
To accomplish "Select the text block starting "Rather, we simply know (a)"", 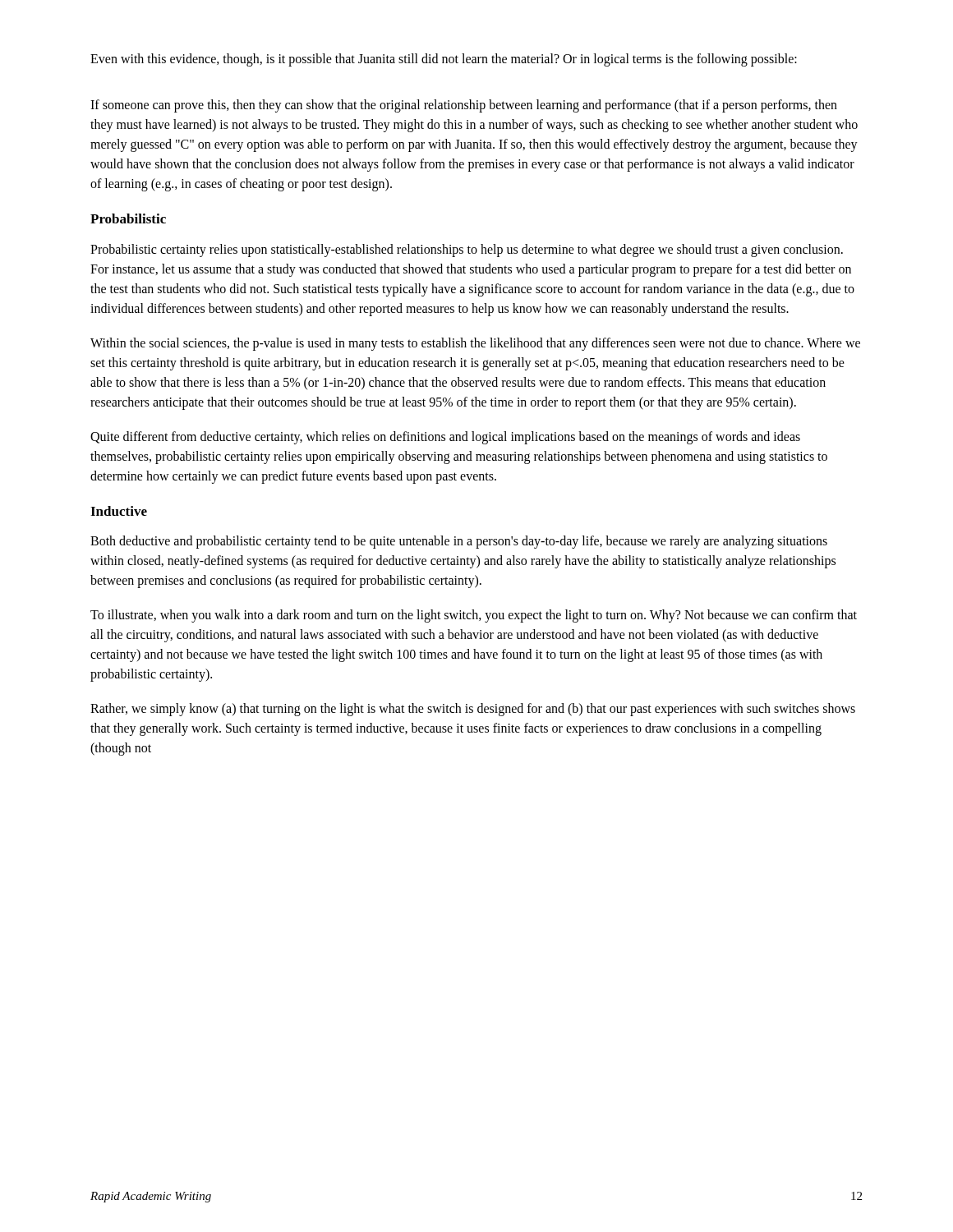I will [x=476, y=728].
